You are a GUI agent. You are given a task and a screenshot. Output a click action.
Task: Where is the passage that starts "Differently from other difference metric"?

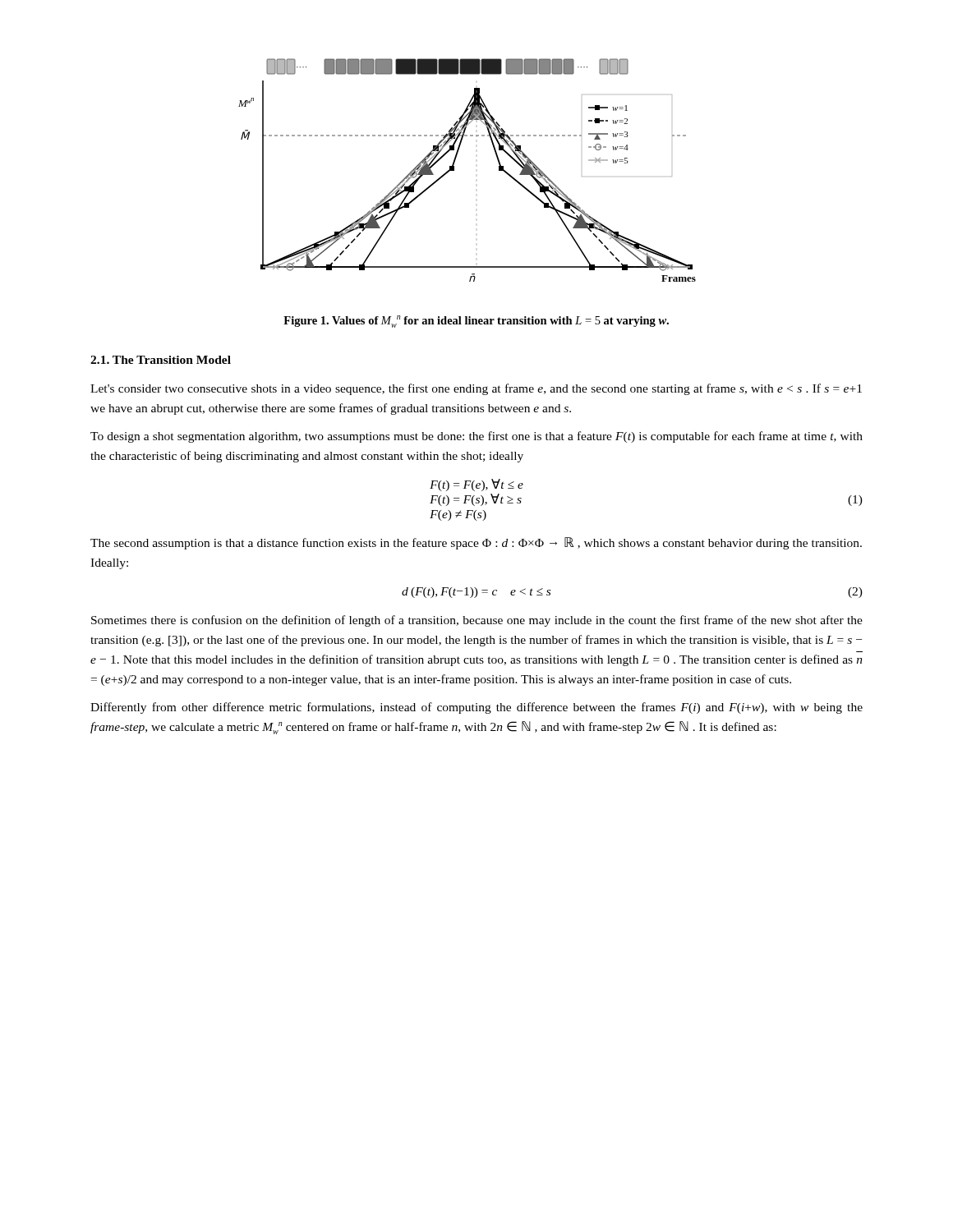pos(476,718)
